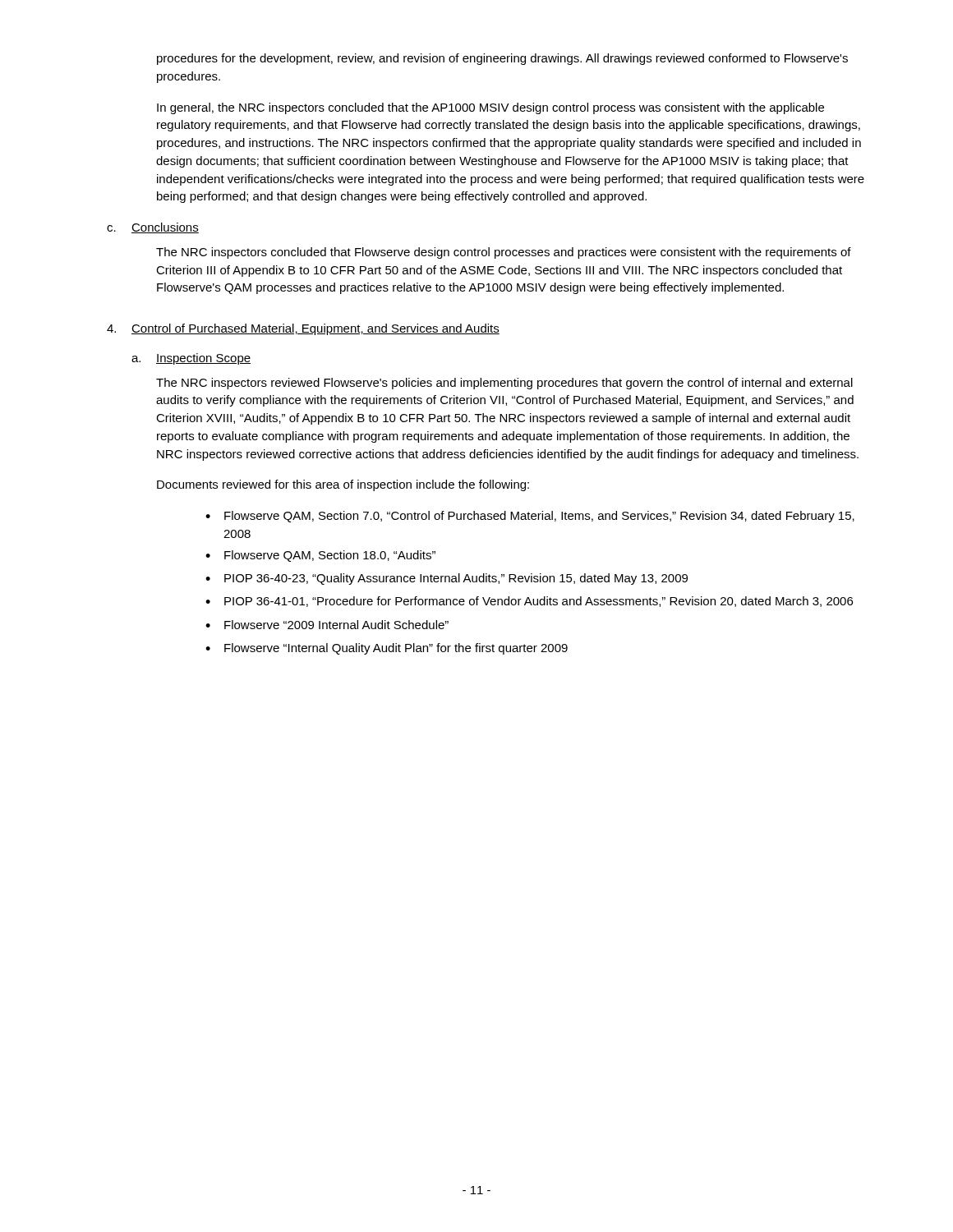Locate the element starting "Documents reviewed for this"
This screenshot has width=953, height=1232.
pyautogui.click(x=343, y=484)
